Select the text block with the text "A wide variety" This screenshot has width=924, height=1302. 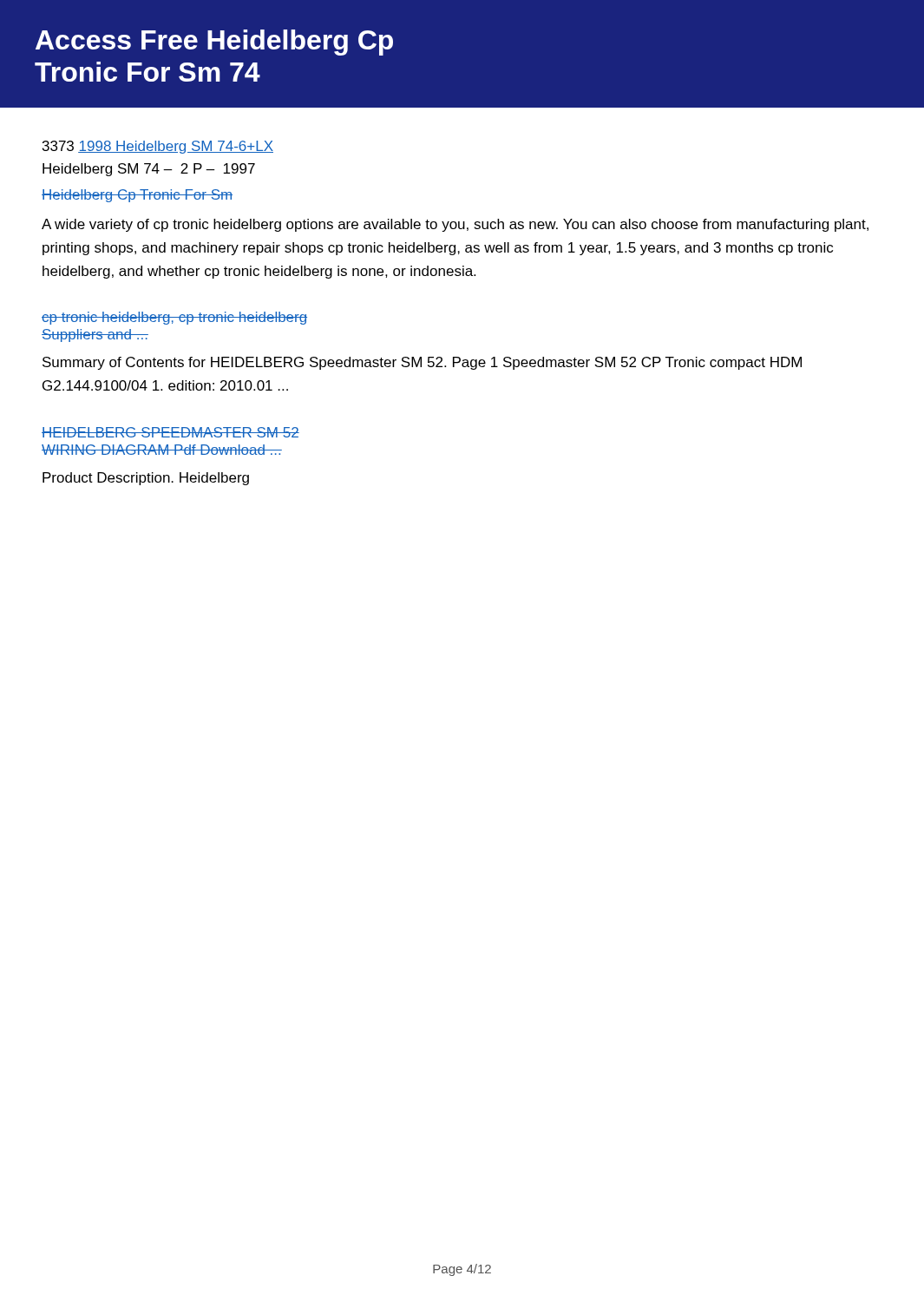456,248
